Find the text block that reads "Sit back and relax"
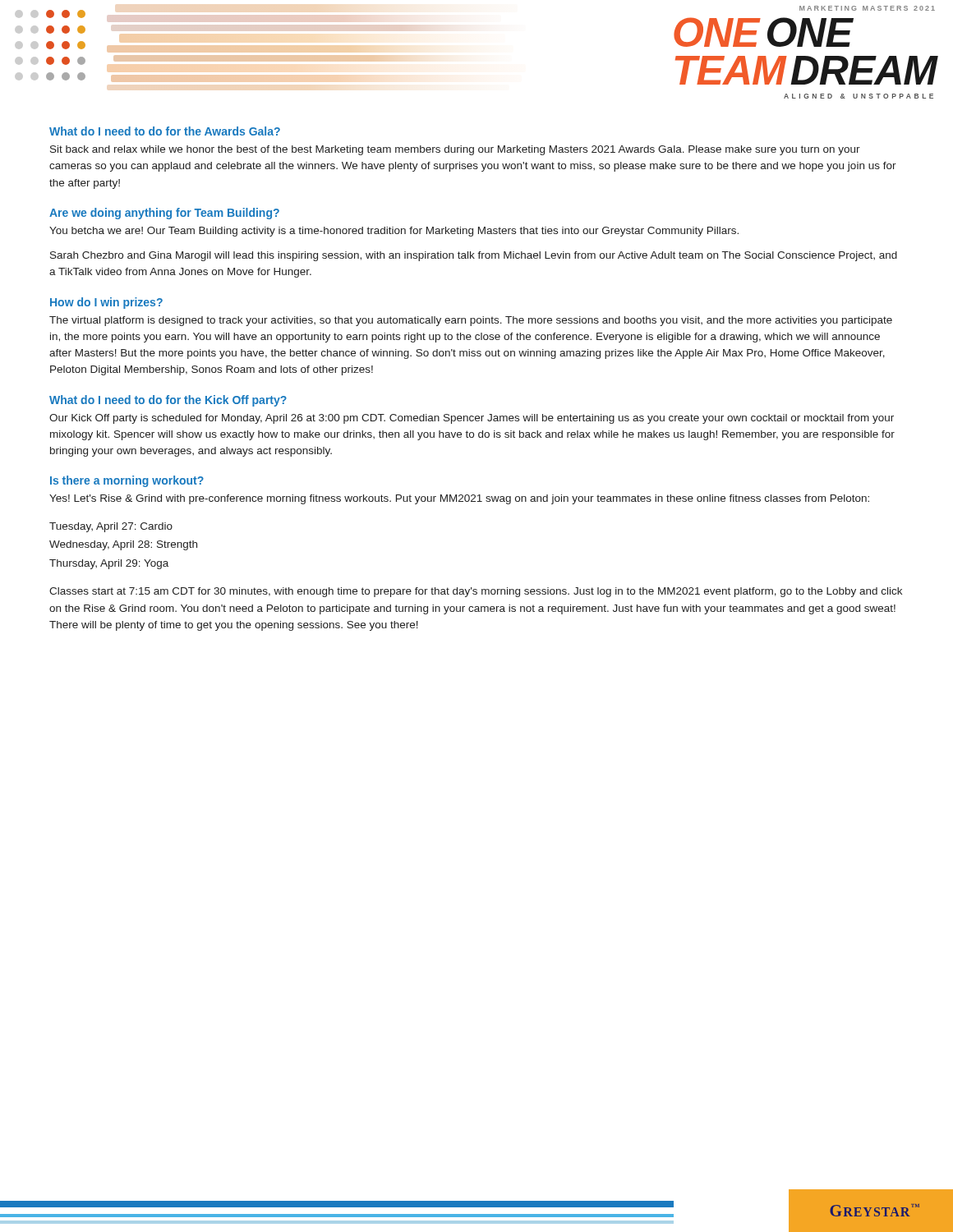This screenshot has width=953, height=1232. [x=473, y=166]
